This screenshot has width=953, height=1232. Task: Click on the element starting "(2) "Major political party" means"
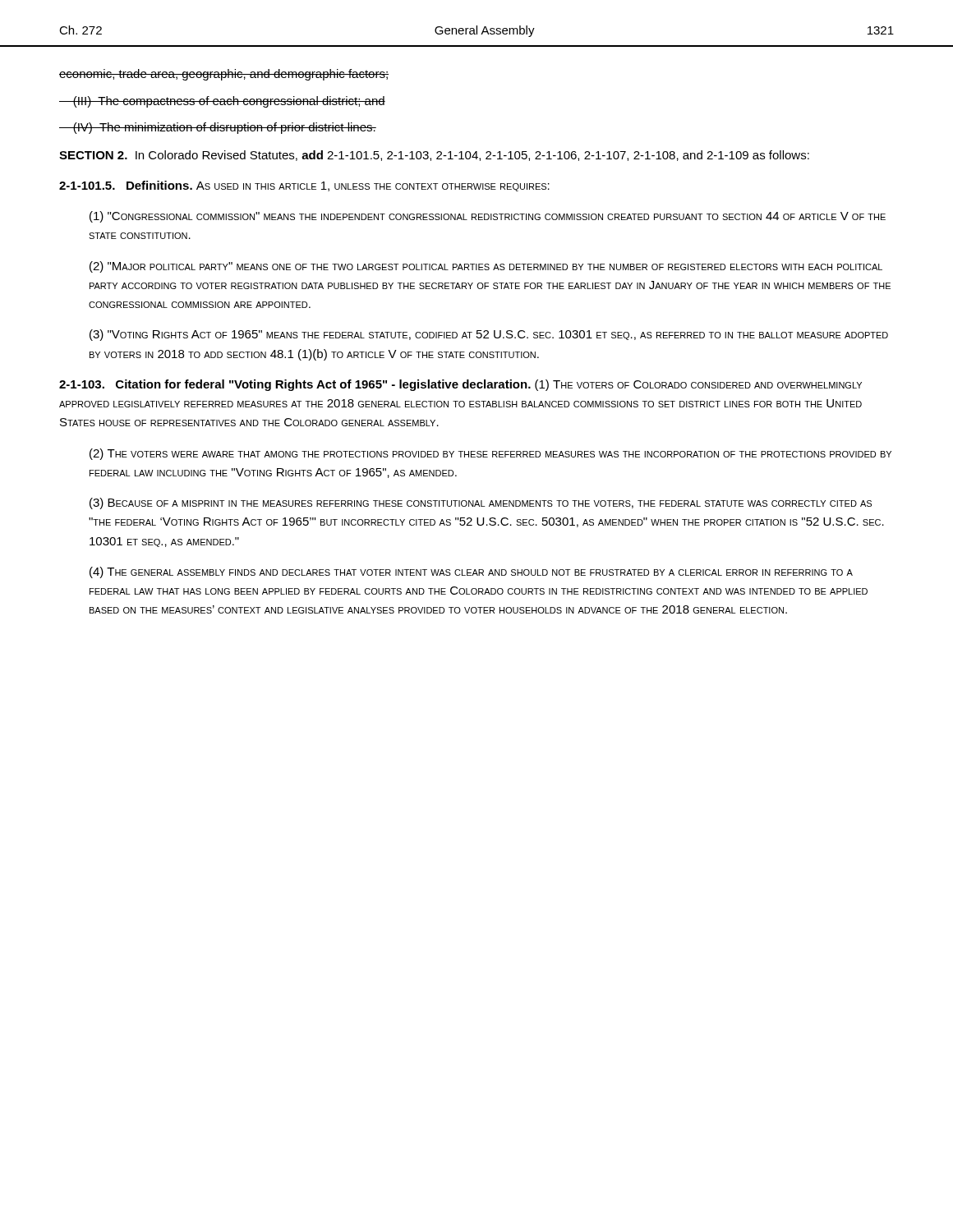click(x=490, y=284)
